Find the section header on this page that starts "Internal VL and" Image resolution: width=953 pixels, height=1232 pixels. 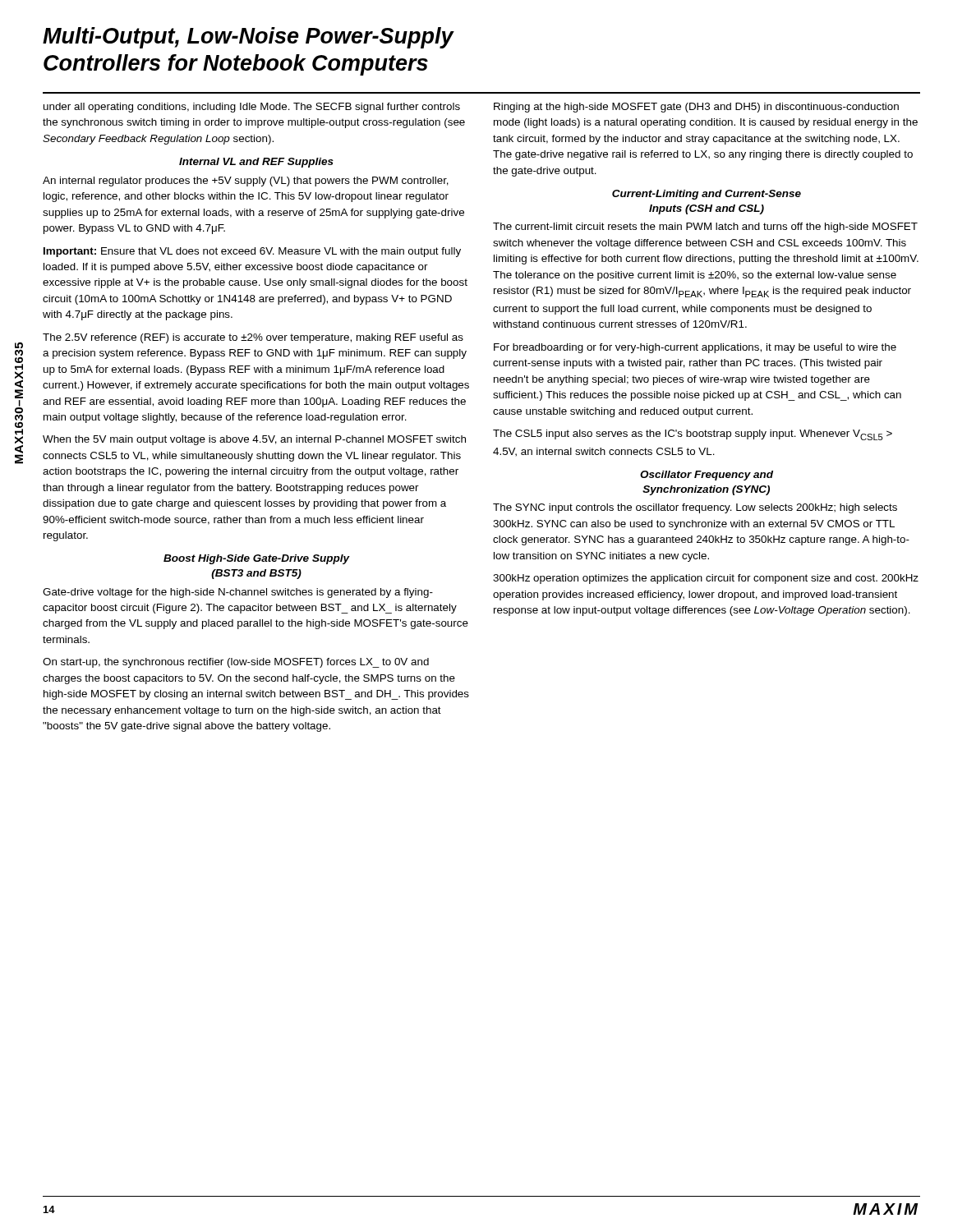click(256, 162)
